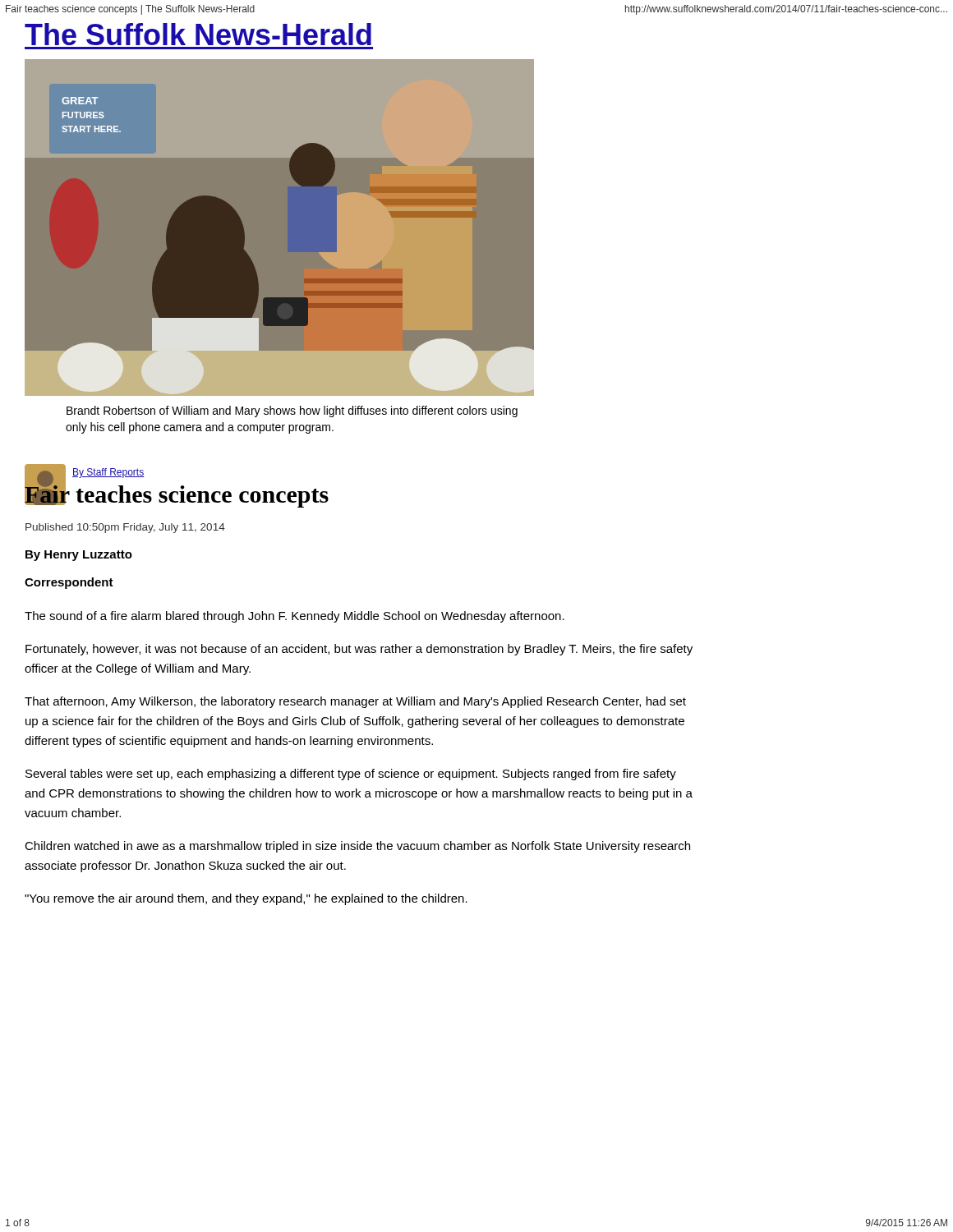Image resolution: width=953 pixels, height=1232 pixels.
Task: Point to the block beginning "Children watched in awe as a marshmallow tripled"
Action: point(362,856)
